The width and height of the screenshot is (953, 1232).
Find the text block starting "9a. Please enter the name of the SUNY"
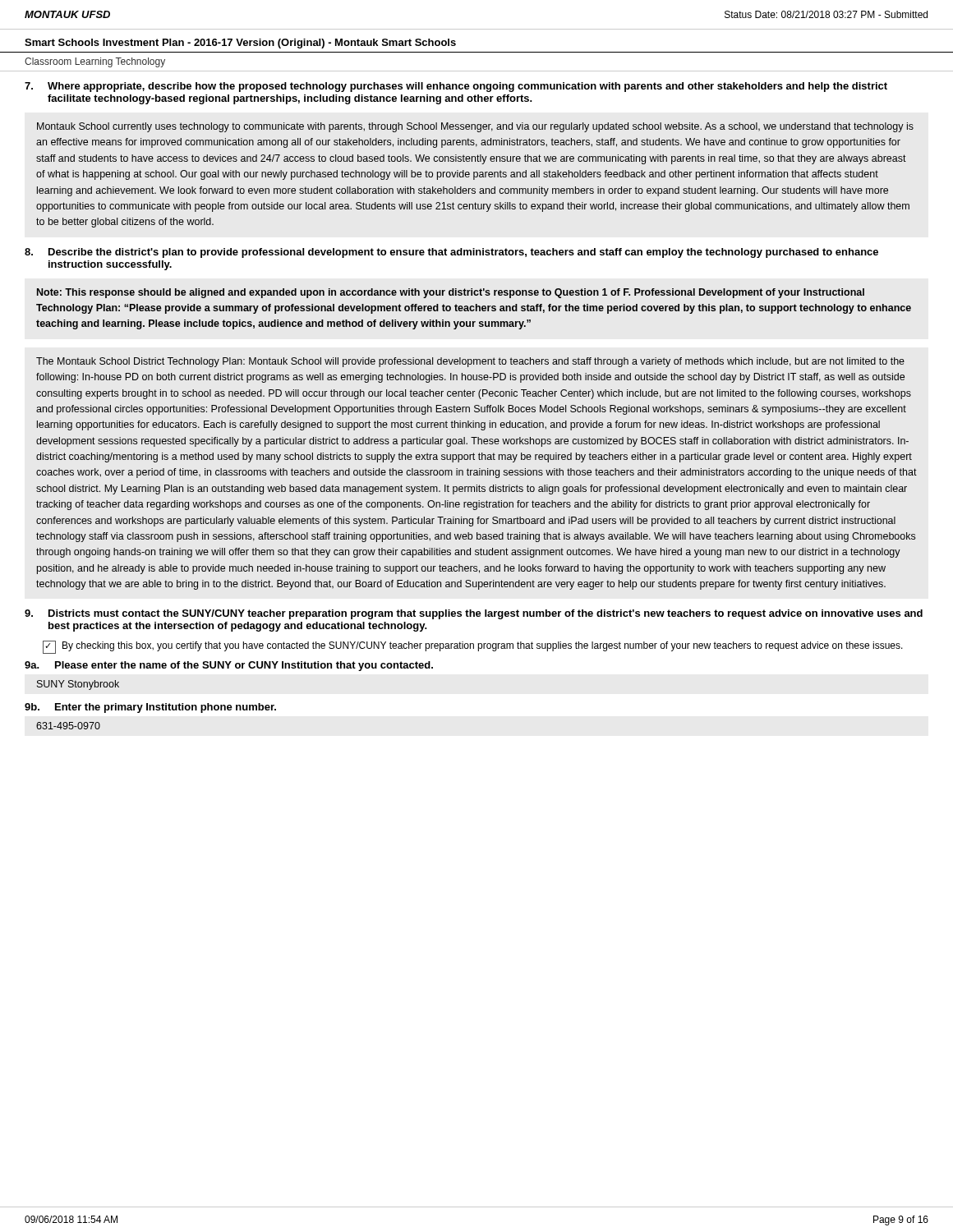click(229, 666)
